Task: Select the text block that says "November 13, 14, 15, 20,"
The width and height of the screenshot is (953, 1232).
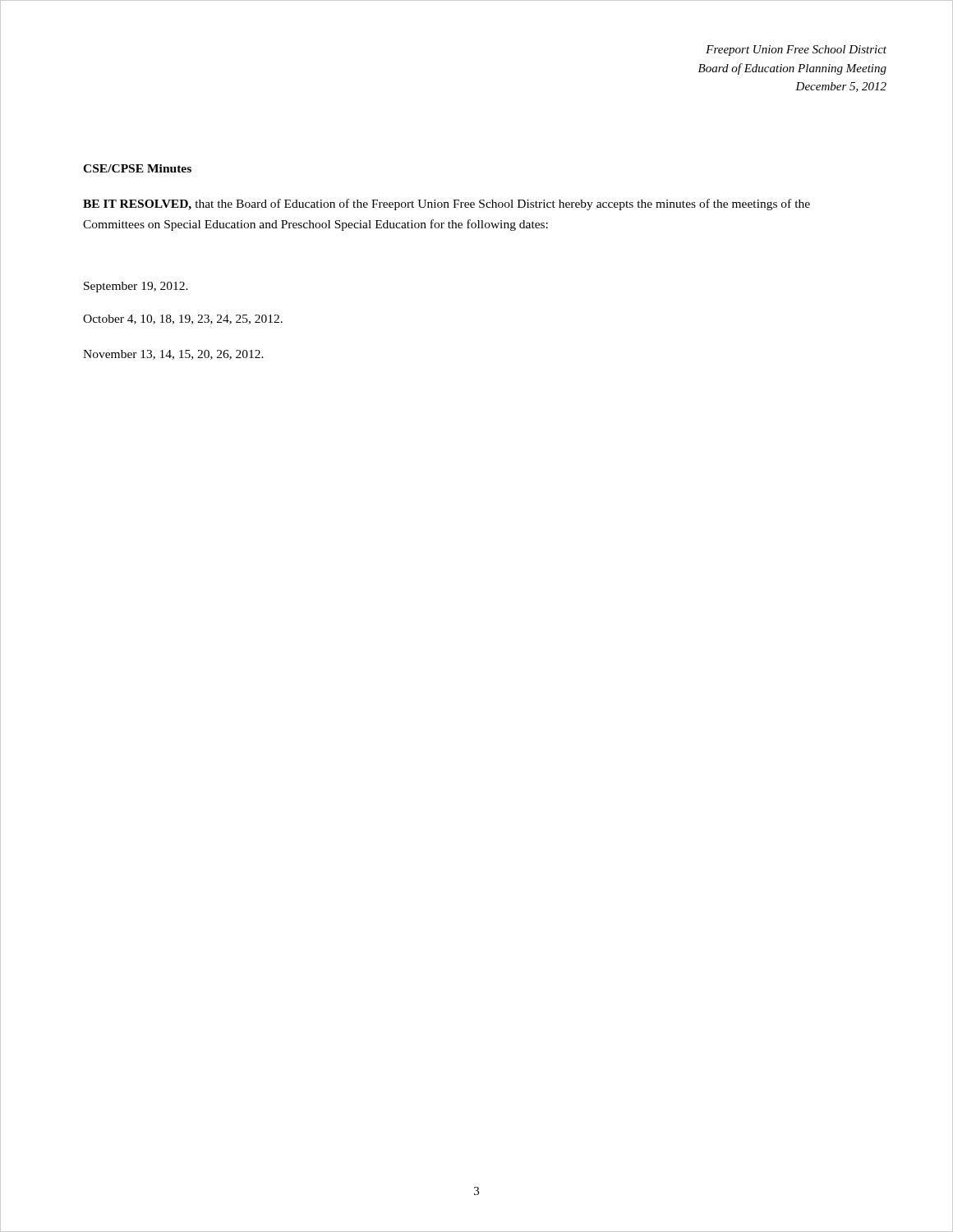Action: 174,354
